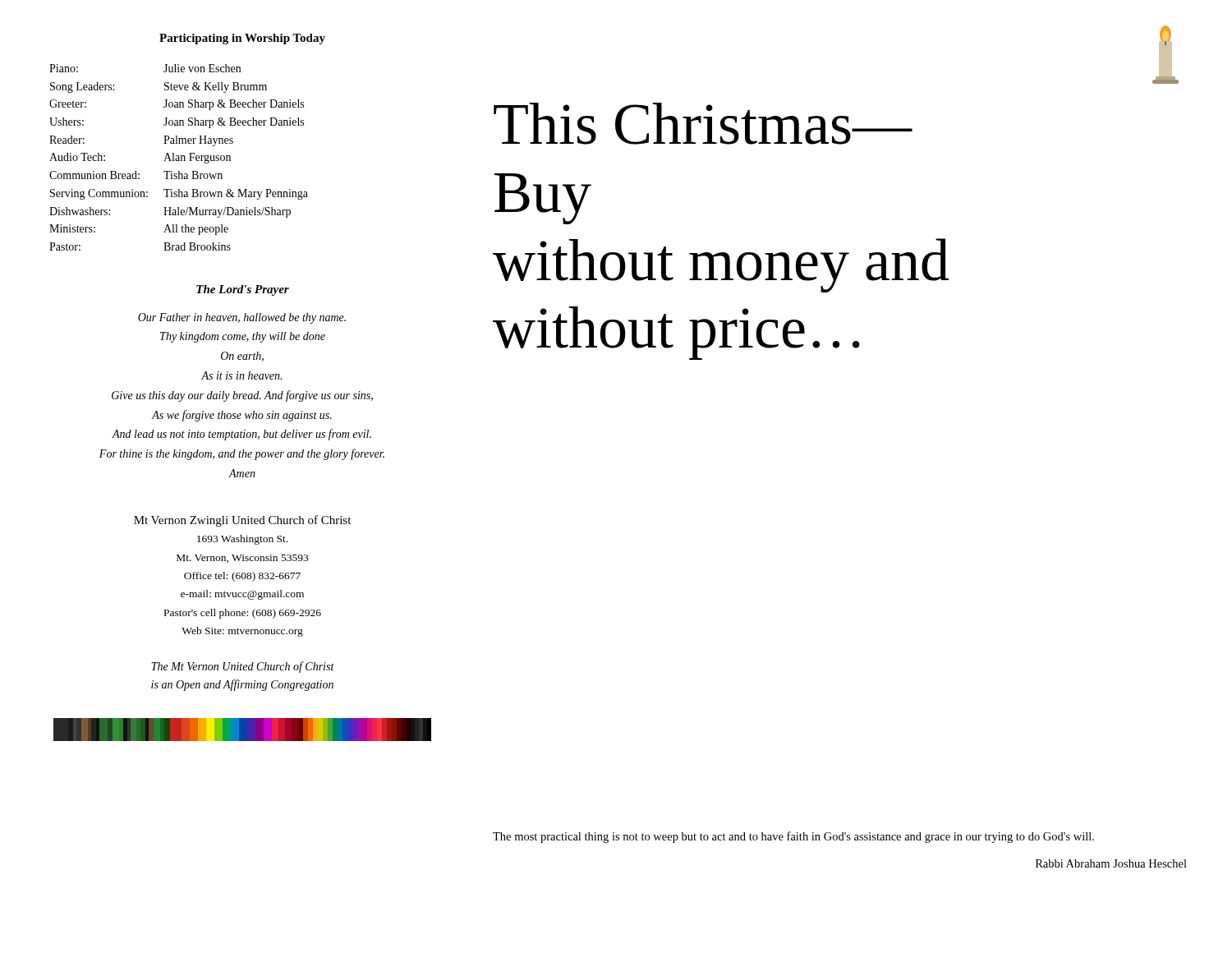Locate the text block starting "The Lord's Prayer"

242,289
